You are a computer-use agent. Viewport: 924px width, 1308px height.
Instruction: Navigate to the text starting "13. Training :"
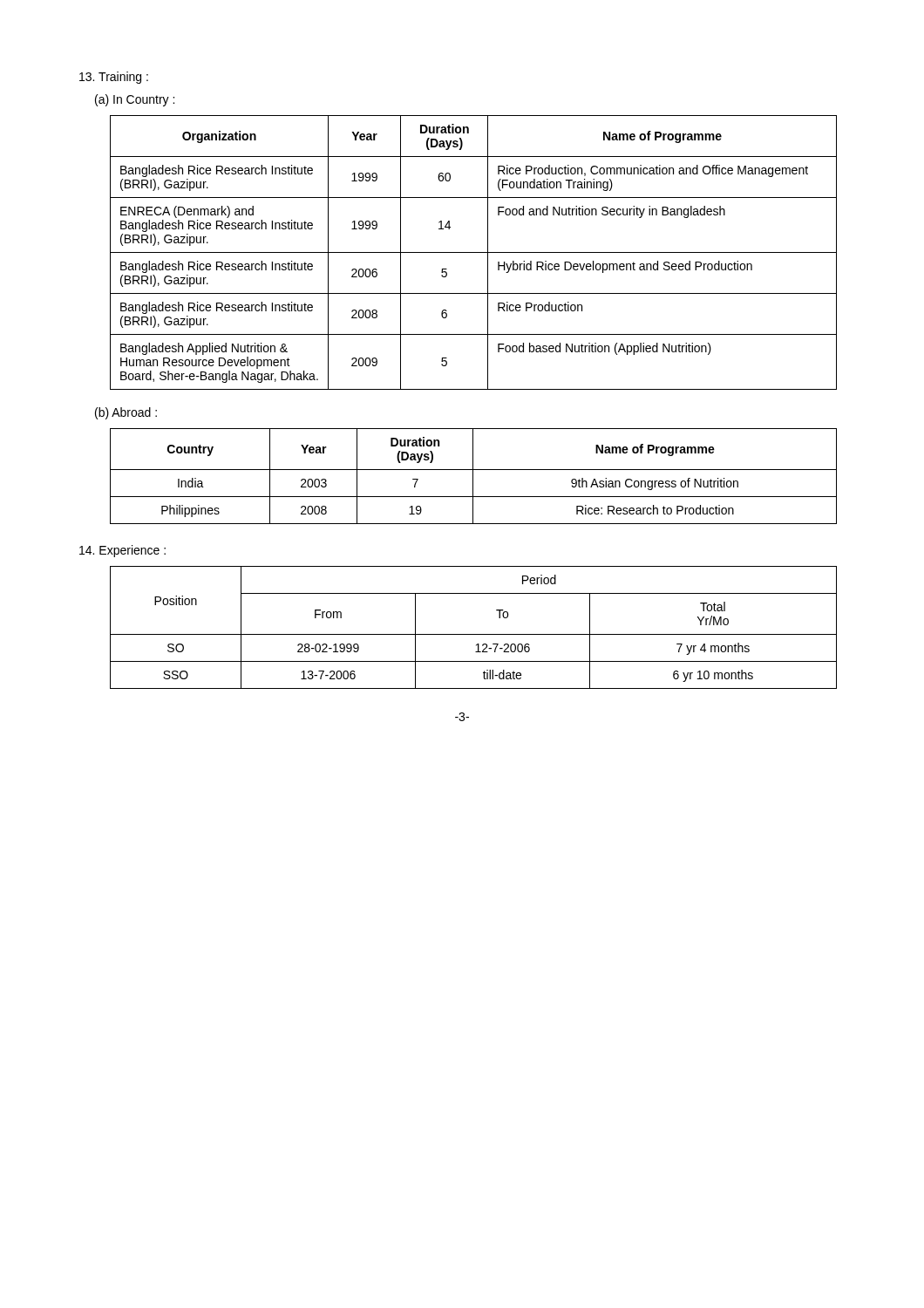(x=114, y=77)
